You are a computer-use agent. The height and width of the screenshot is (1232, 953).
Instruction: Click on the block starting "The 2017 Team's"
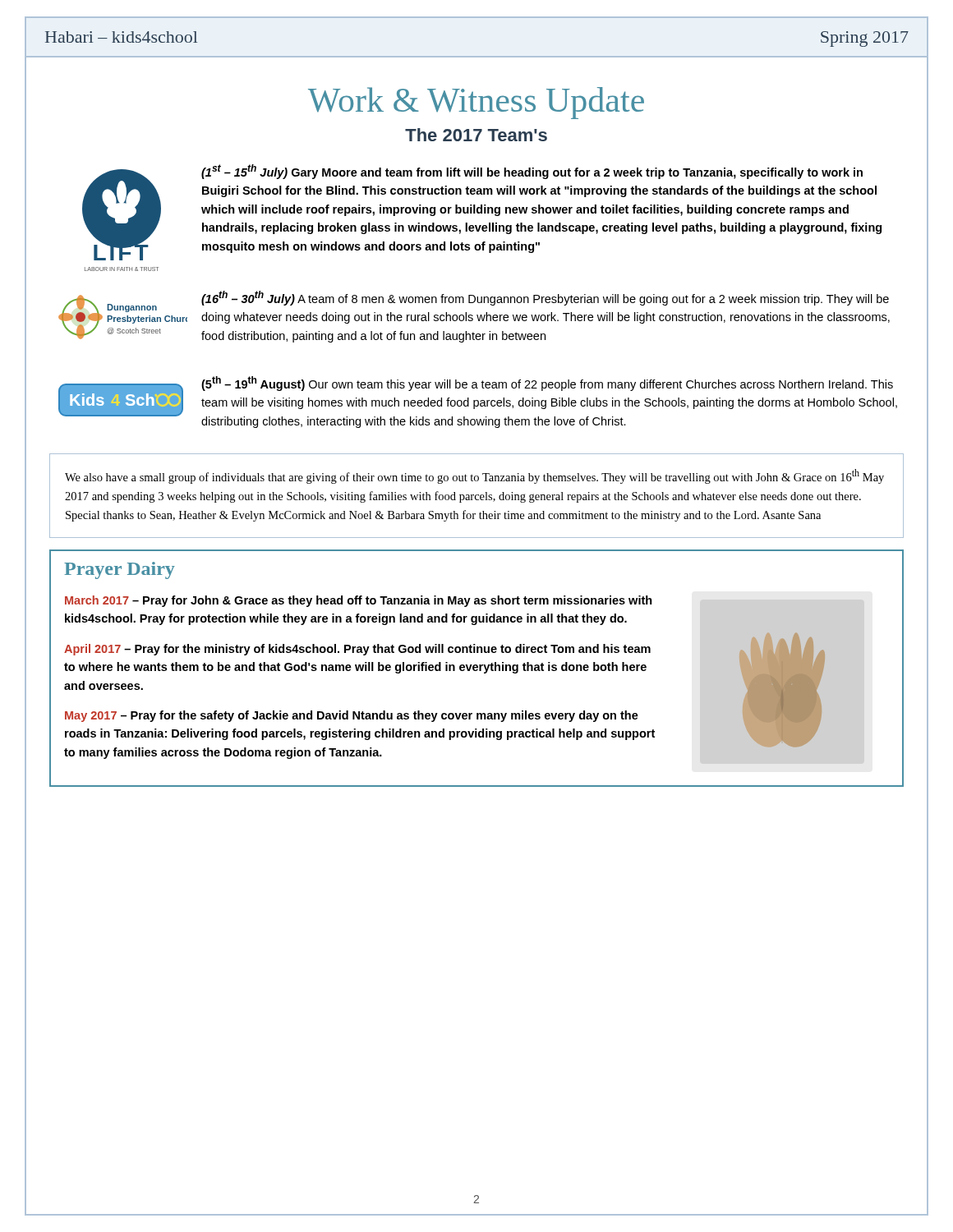point(476,135)
